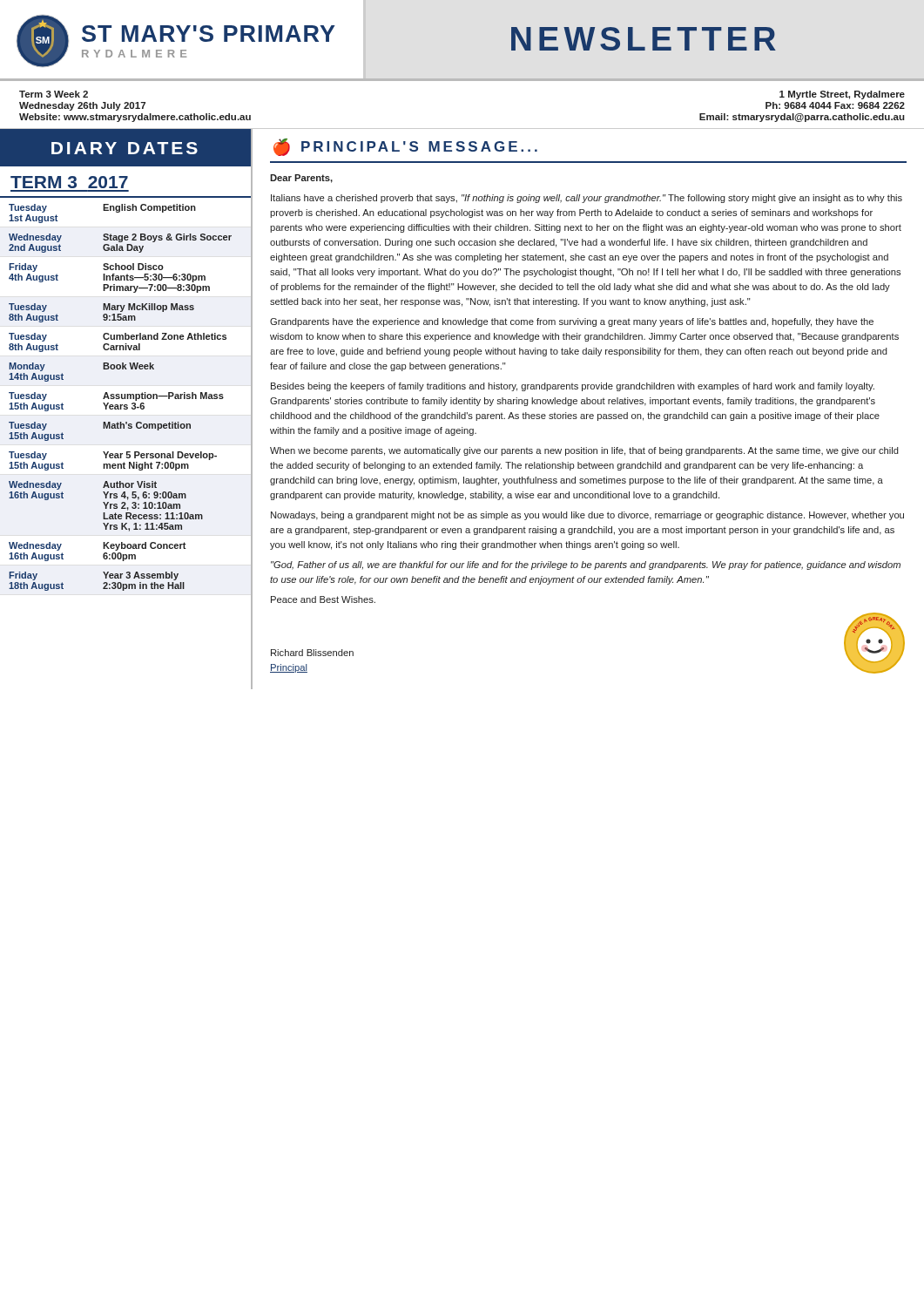924x1307 pixels.
Task: Navigate to the text starting "🍎 PRINCIPAL'S MESSAGE..."
Action: coord(406,147)
